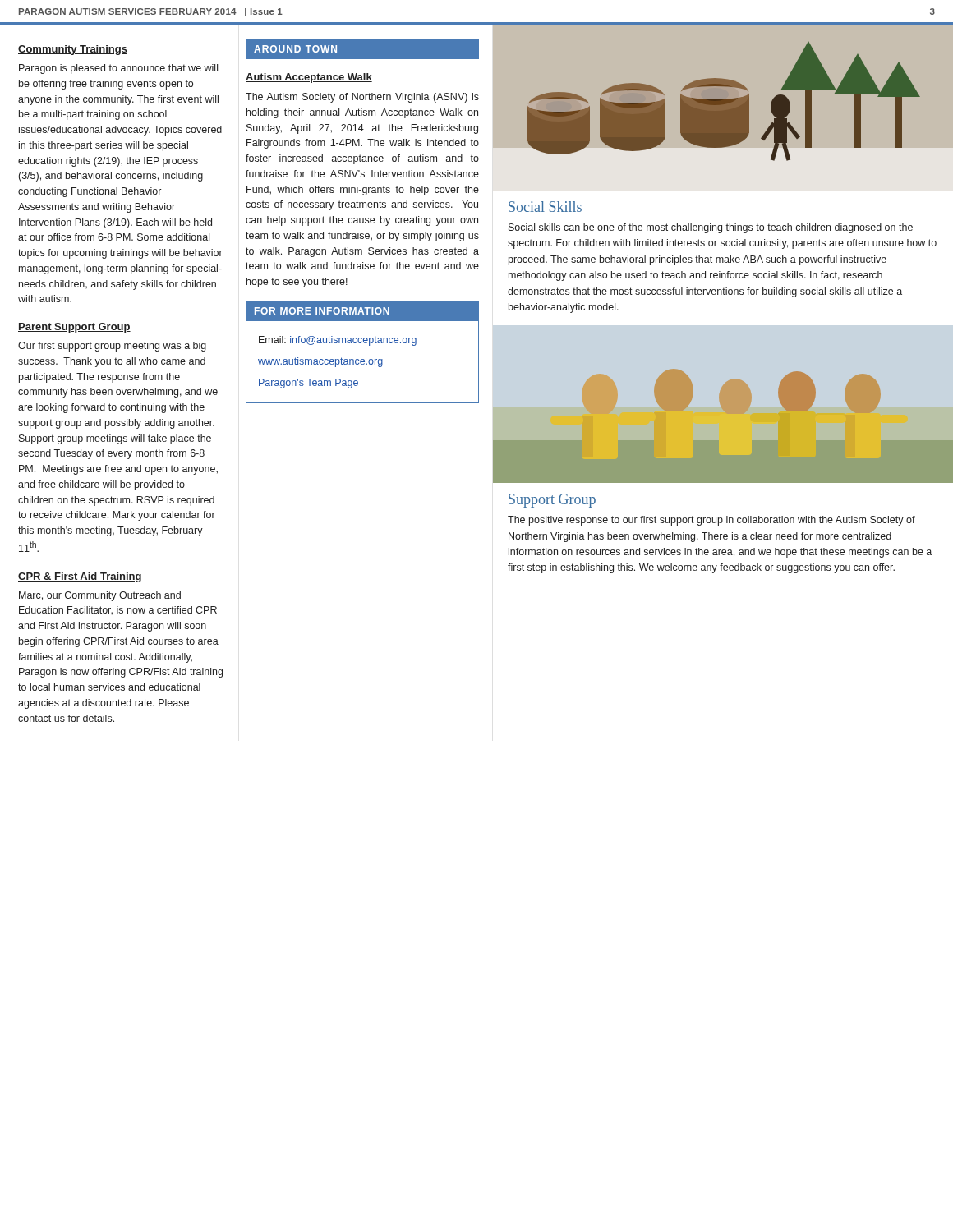Point to the text block starting "The positive response to"
953x1232 pixels.
coord(720,544)
